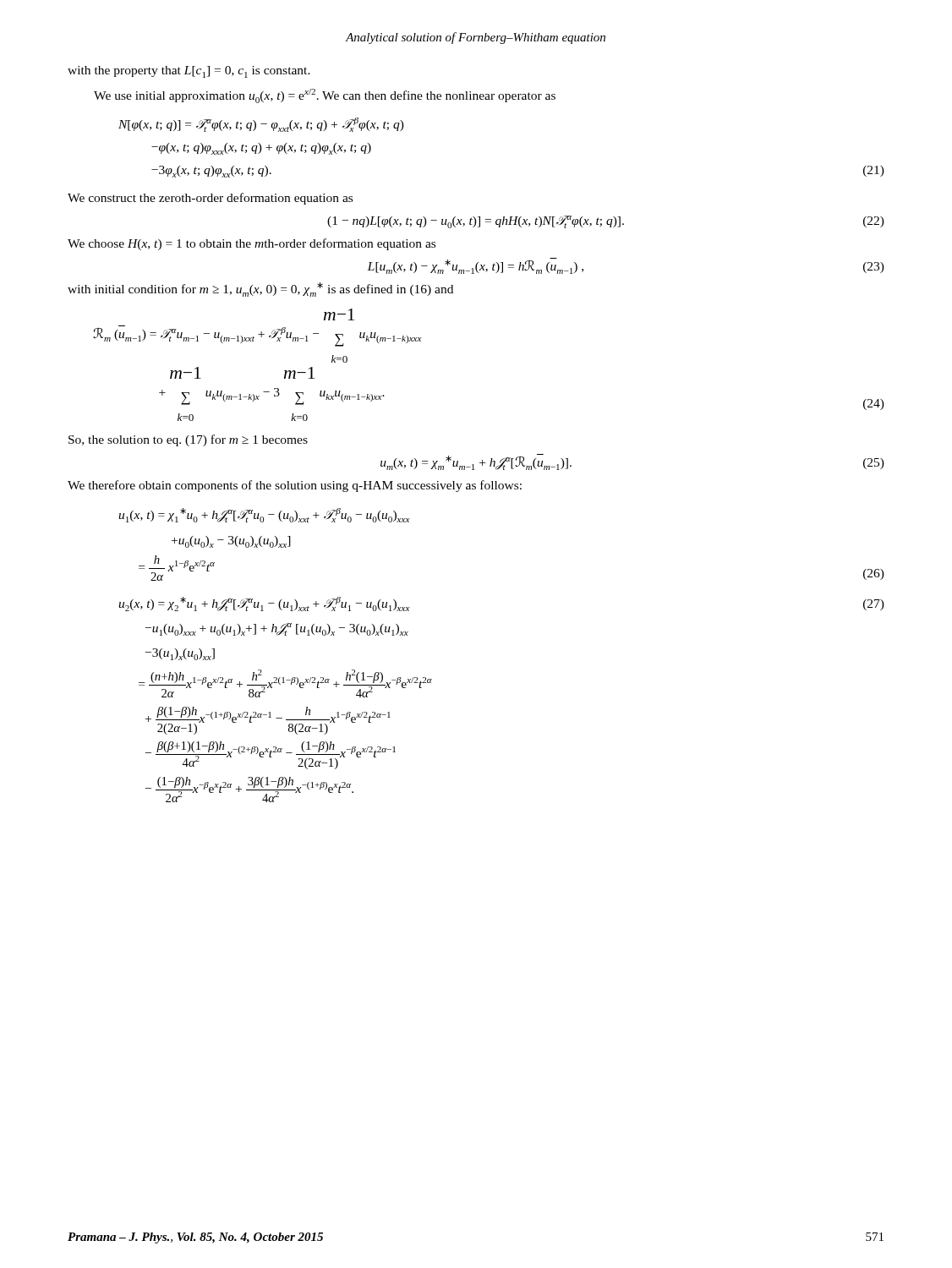The height and width of the screenshot is (1268, 952).
Task: Find the text block that says "with initial condition for m ≥"
Action: (261, 289)
